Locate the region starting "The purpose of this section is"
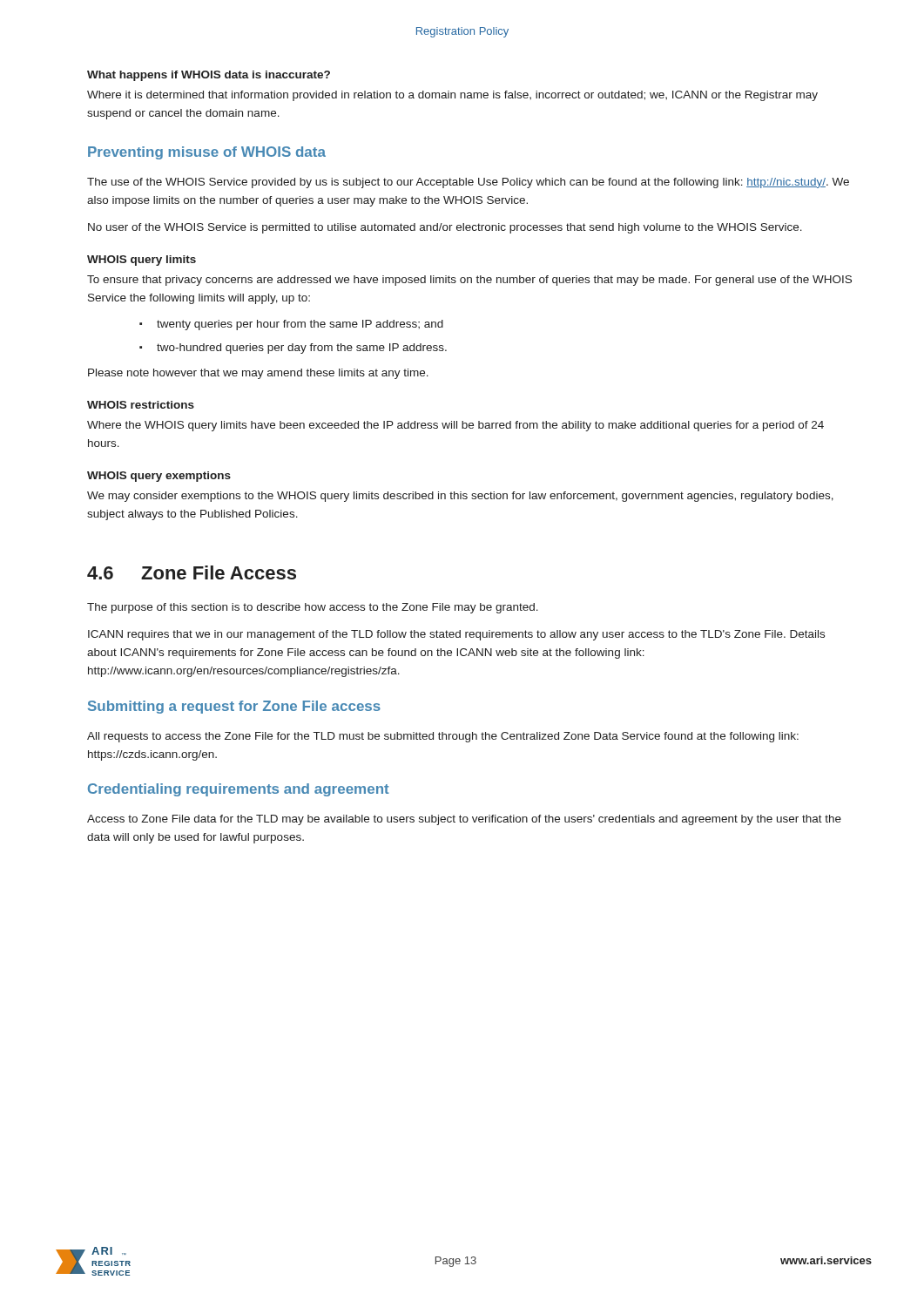 pos(313,607)
